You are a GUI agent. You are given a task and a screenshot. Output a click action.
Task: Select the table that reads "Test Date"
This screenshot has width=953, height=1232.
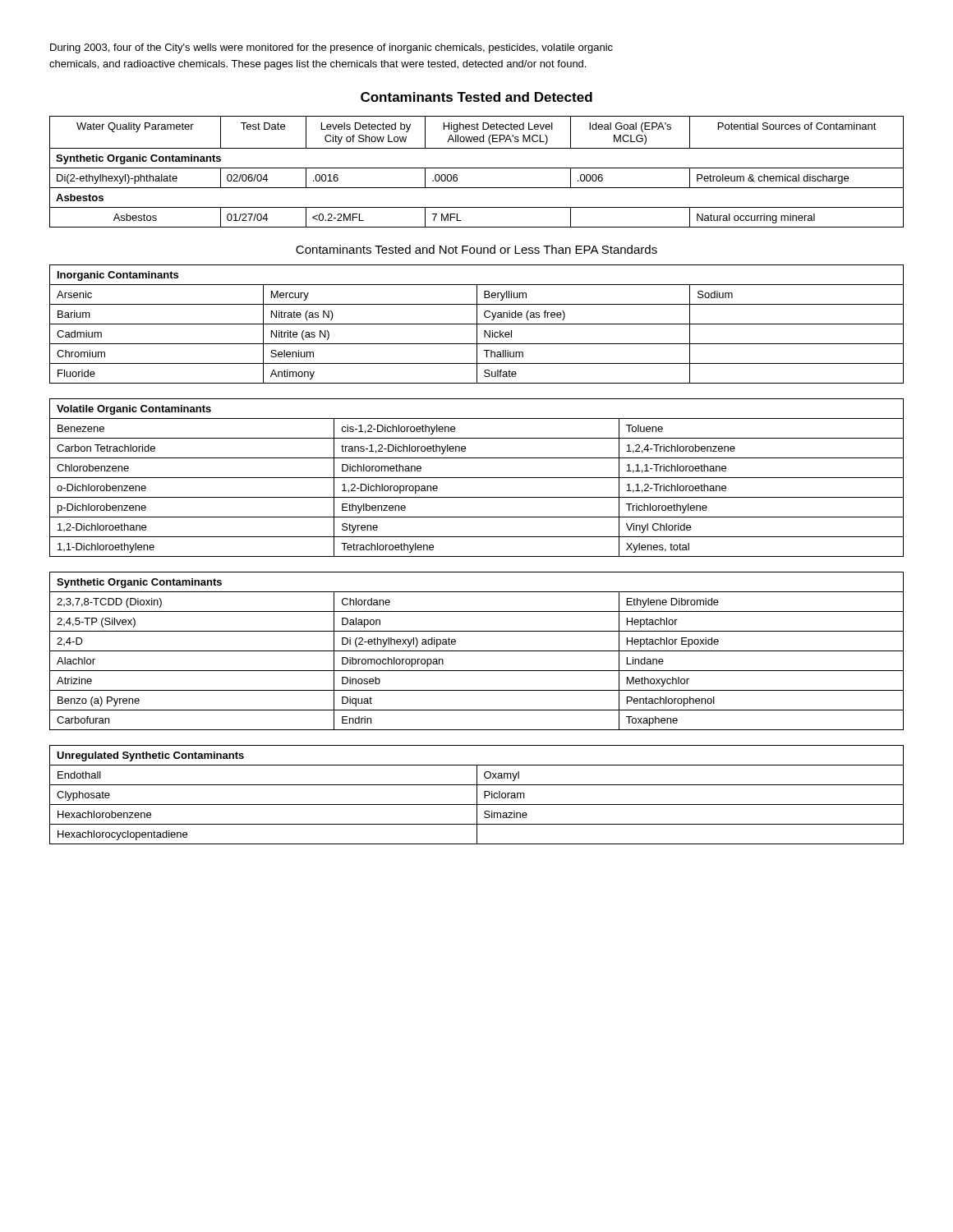click(476, 172)
